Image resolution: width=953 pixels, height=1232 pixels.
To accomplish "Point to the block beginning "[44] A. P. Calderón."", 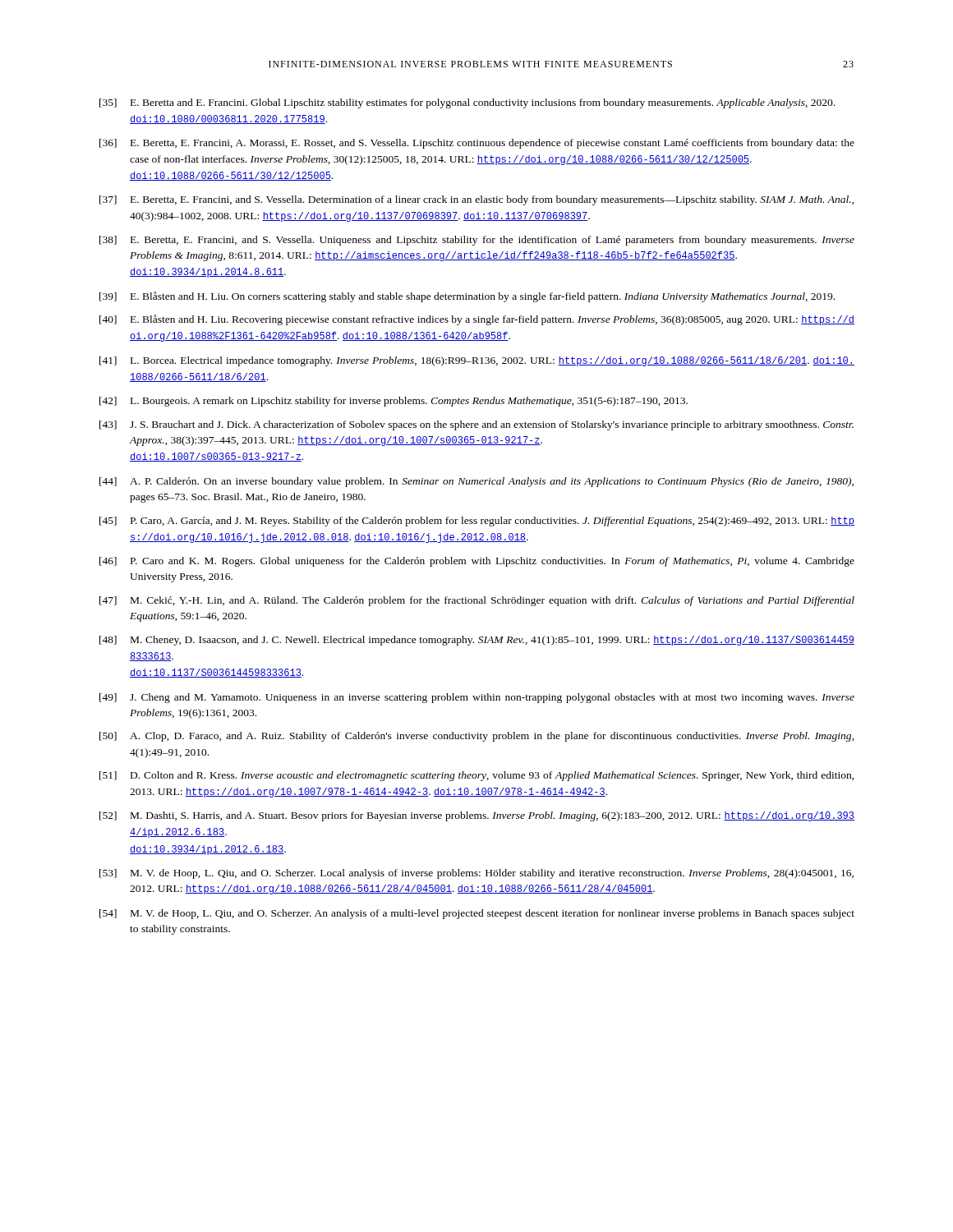I will (476, 489).
